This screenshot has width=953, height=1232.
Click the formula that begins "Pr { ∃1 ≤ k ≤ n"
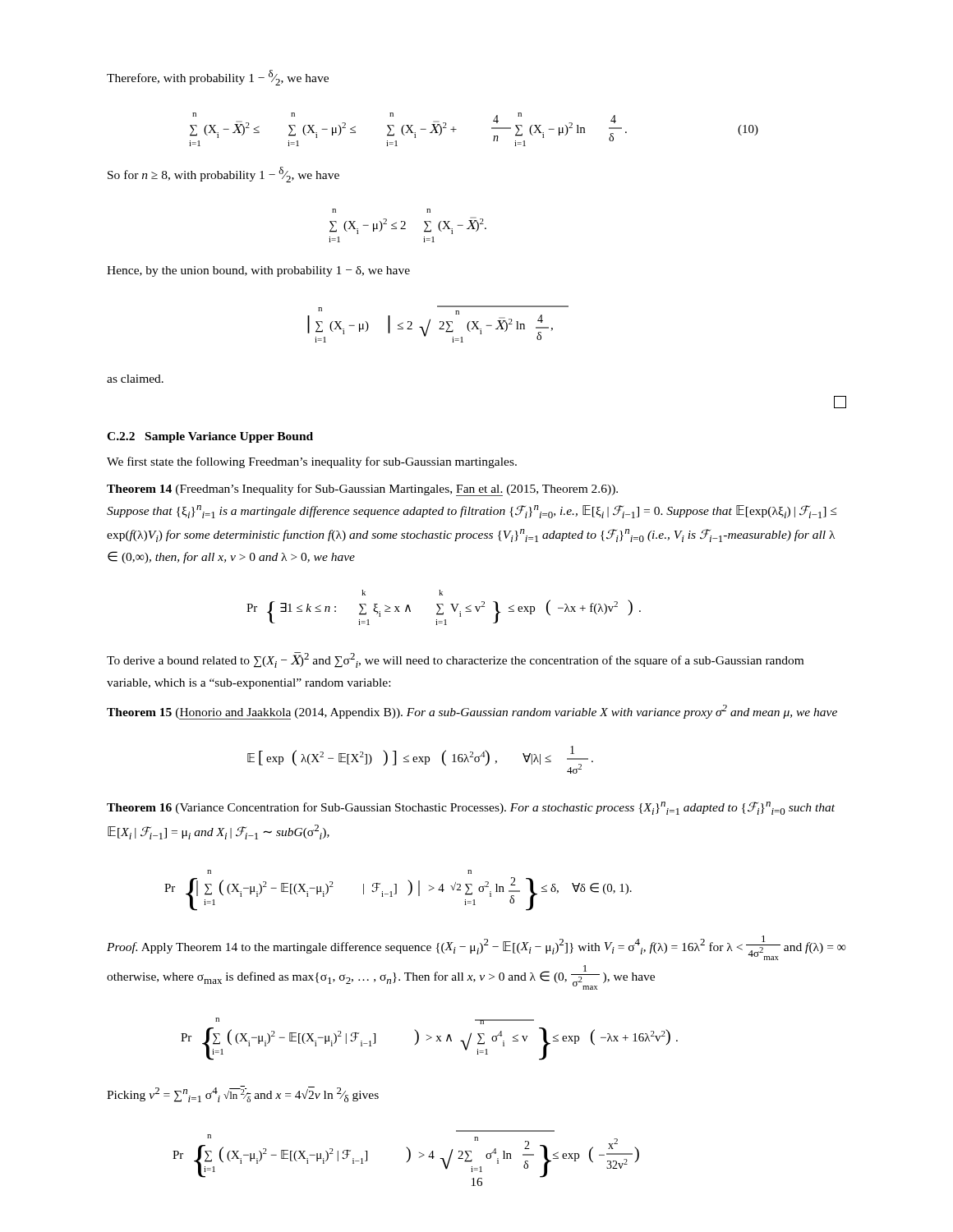coord(476,607)
